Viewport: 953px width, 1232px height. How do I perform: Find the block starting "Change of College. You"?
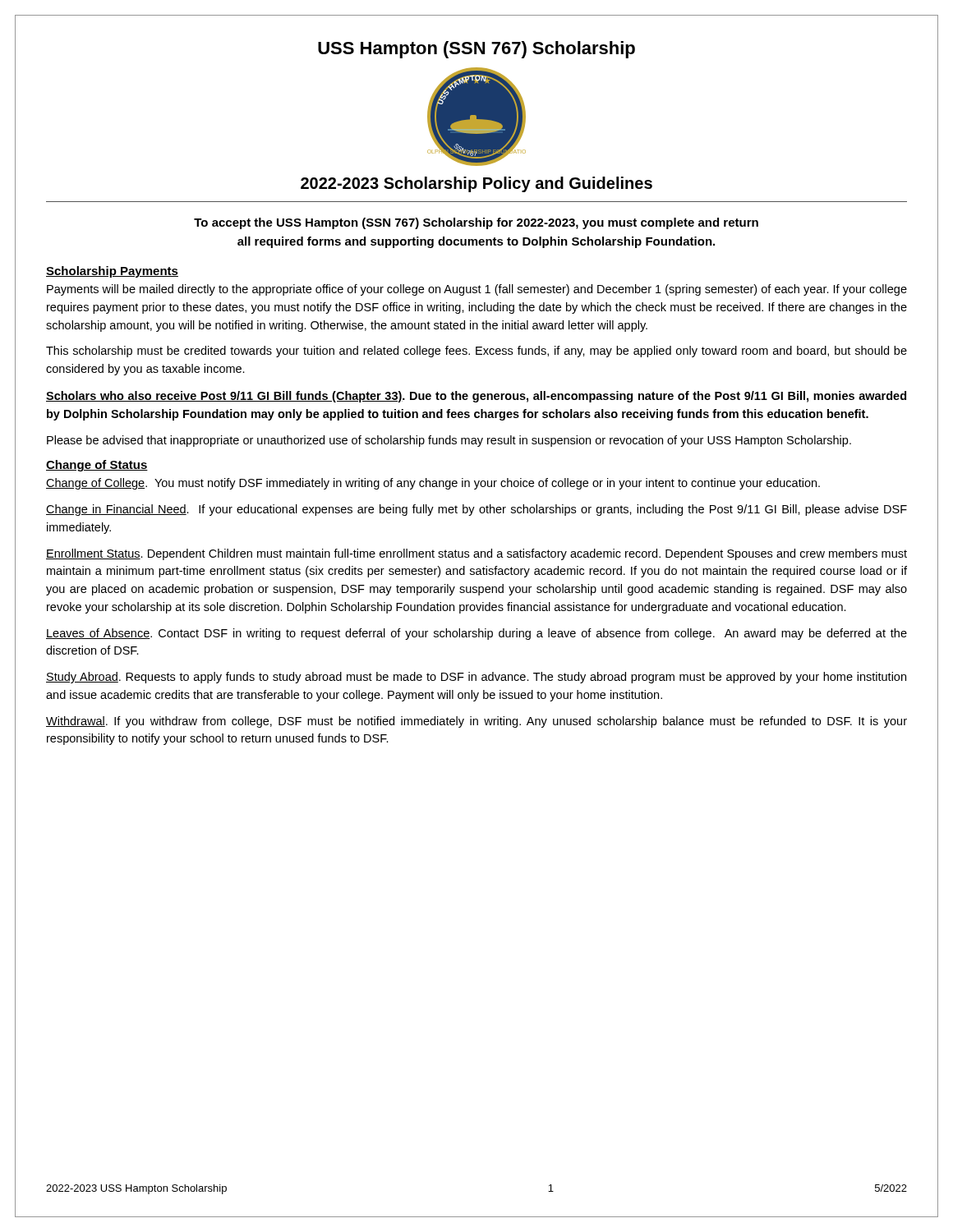coord(433,483)
